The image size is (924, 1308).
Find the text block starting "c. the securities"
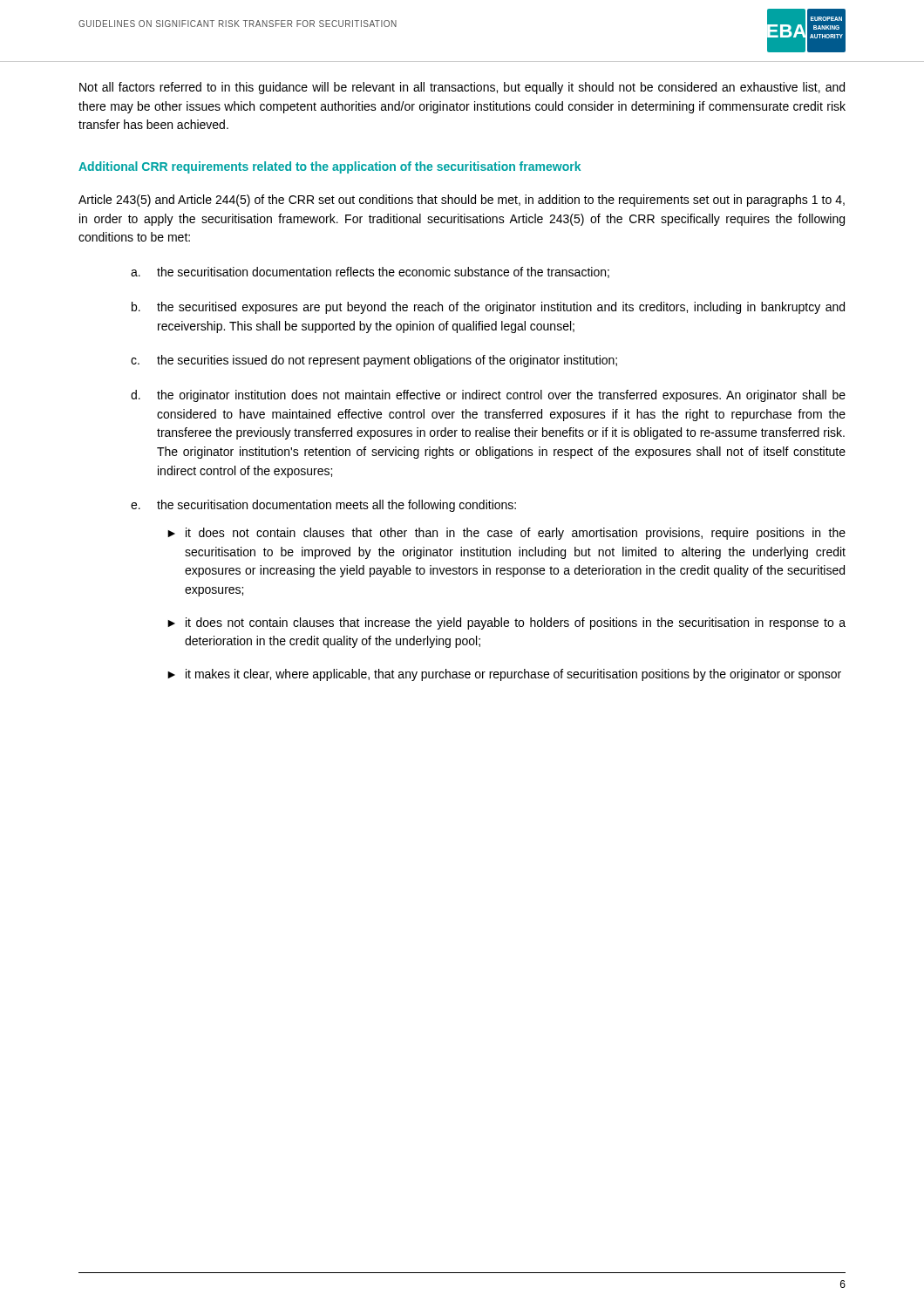point(488,361)
